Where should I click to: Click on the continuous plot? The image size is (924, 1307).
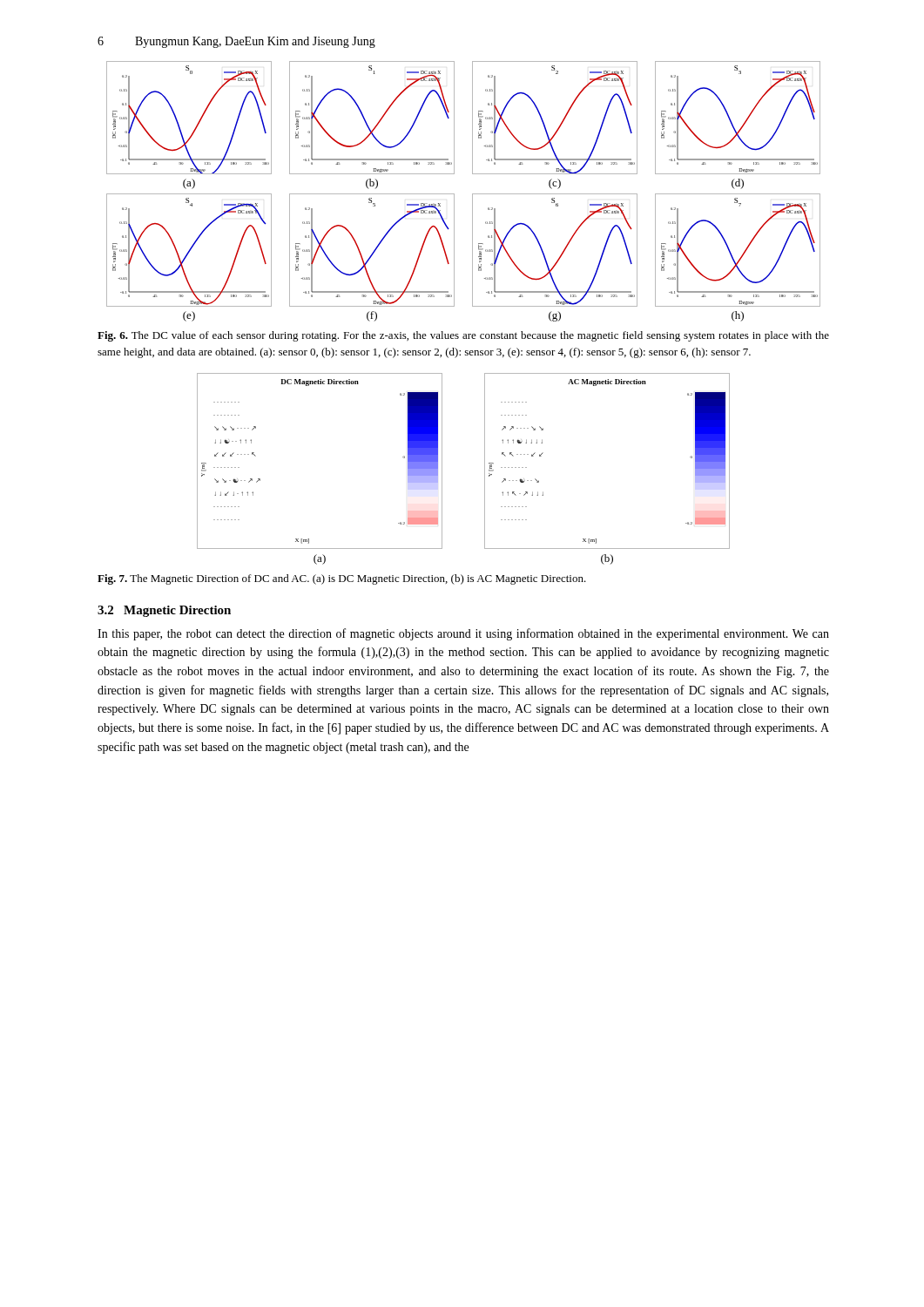463,192
